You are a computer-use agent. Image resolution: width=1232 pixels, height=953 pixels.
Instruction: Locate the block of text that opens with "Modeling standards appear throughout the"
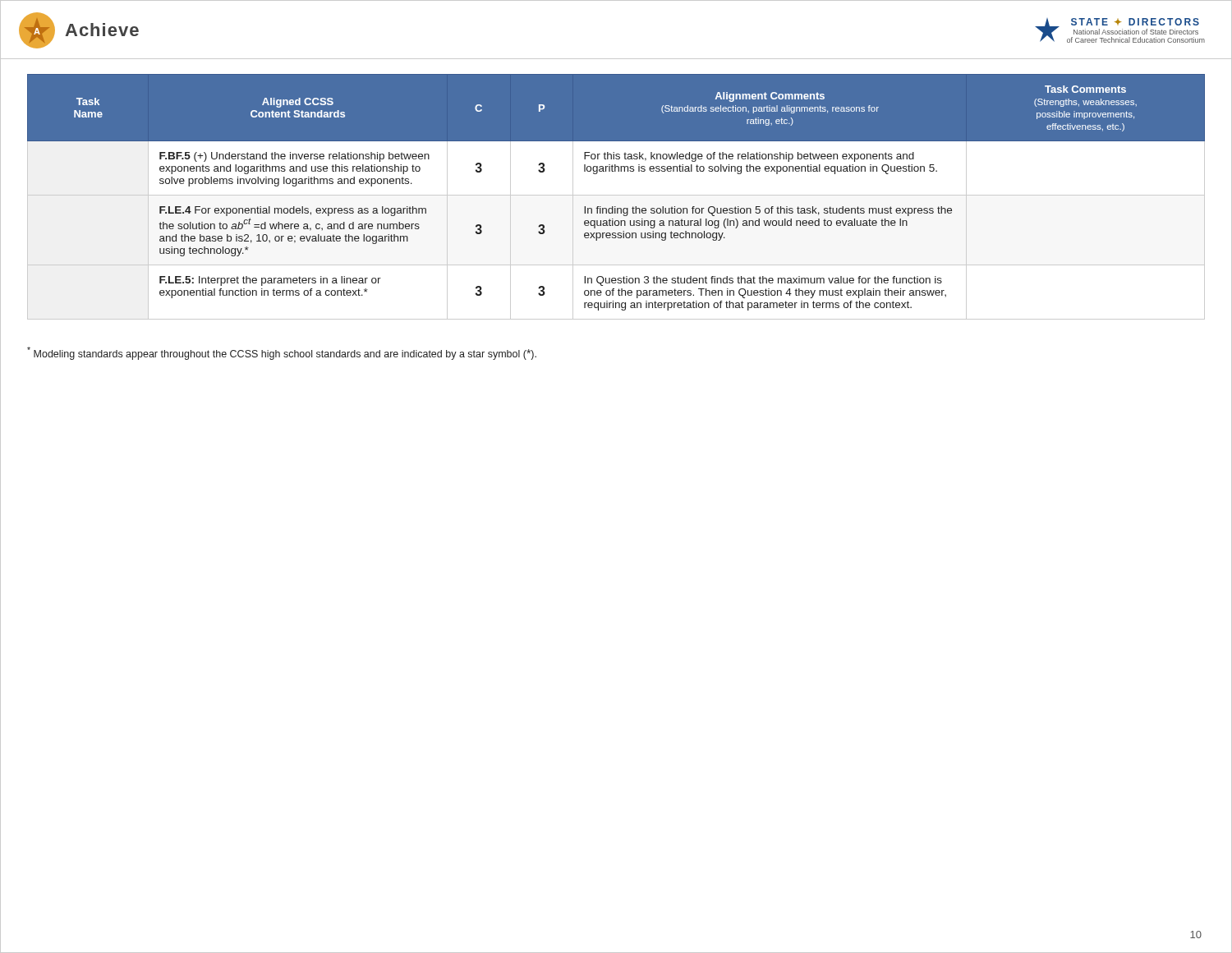[x=282, y=353]
